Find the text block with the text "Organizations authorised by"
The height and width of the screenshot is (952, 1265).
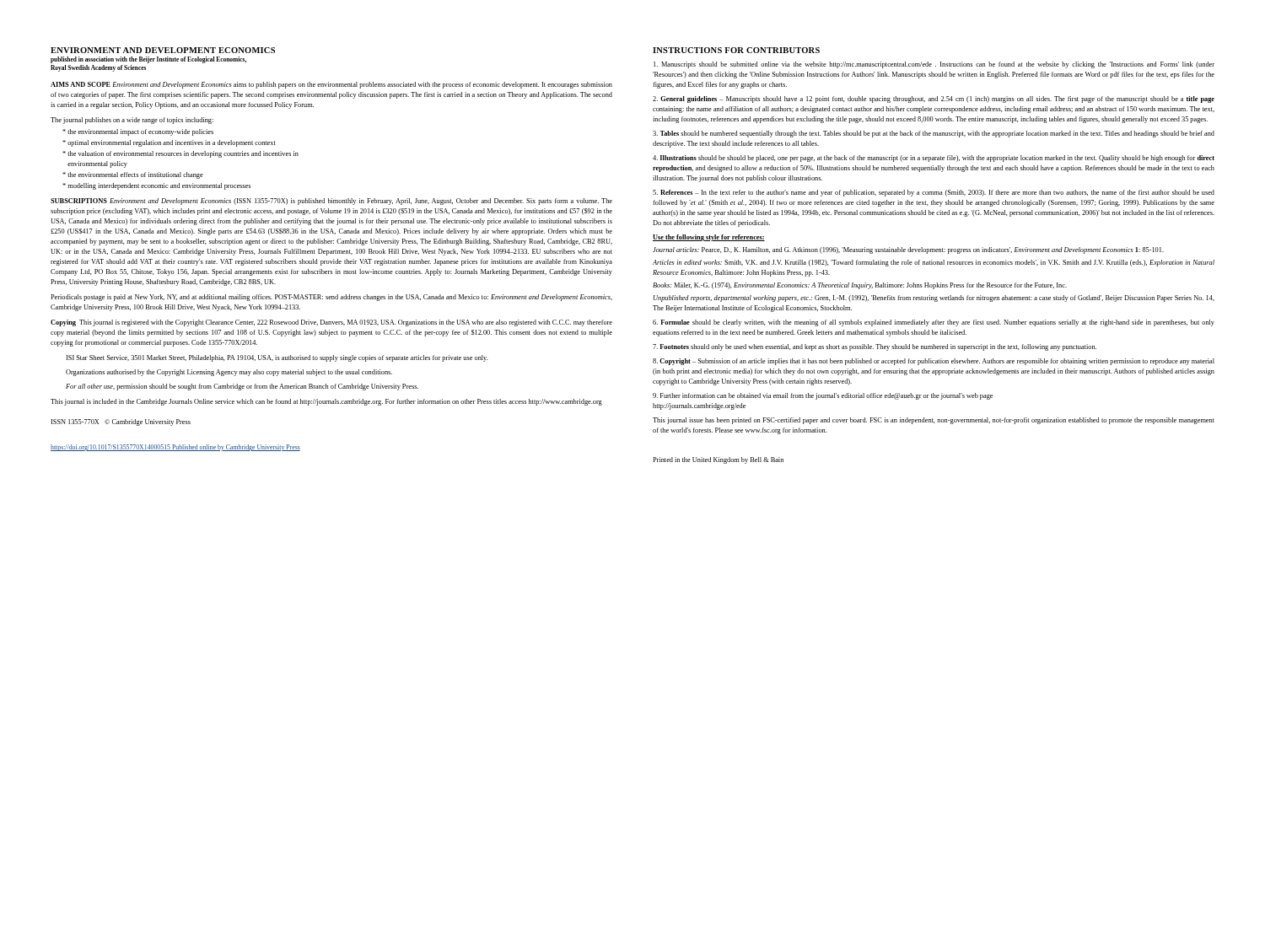229,372
